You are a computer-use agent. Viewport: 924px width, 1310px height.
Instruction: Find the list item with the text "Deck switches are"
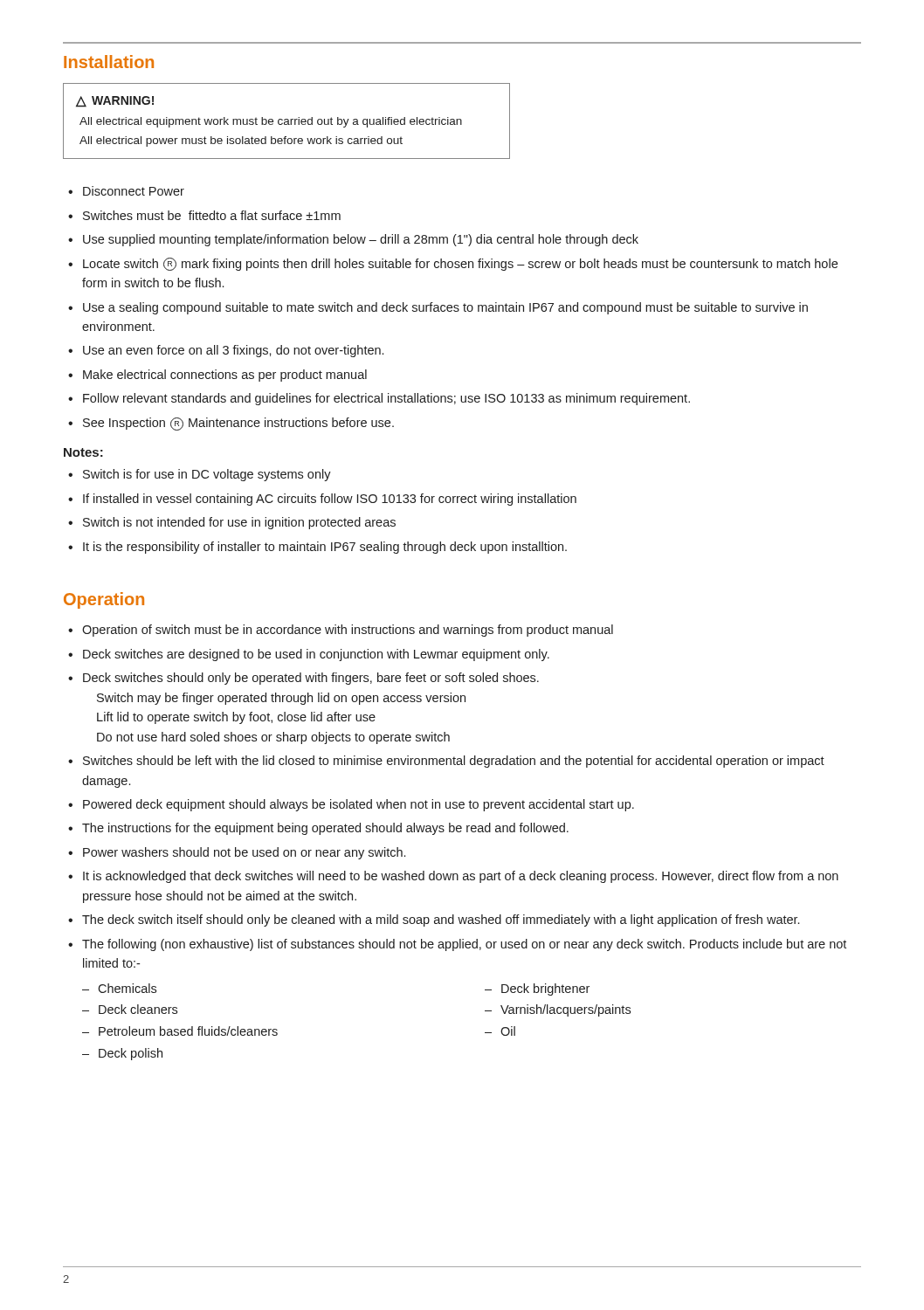(316, 654)
